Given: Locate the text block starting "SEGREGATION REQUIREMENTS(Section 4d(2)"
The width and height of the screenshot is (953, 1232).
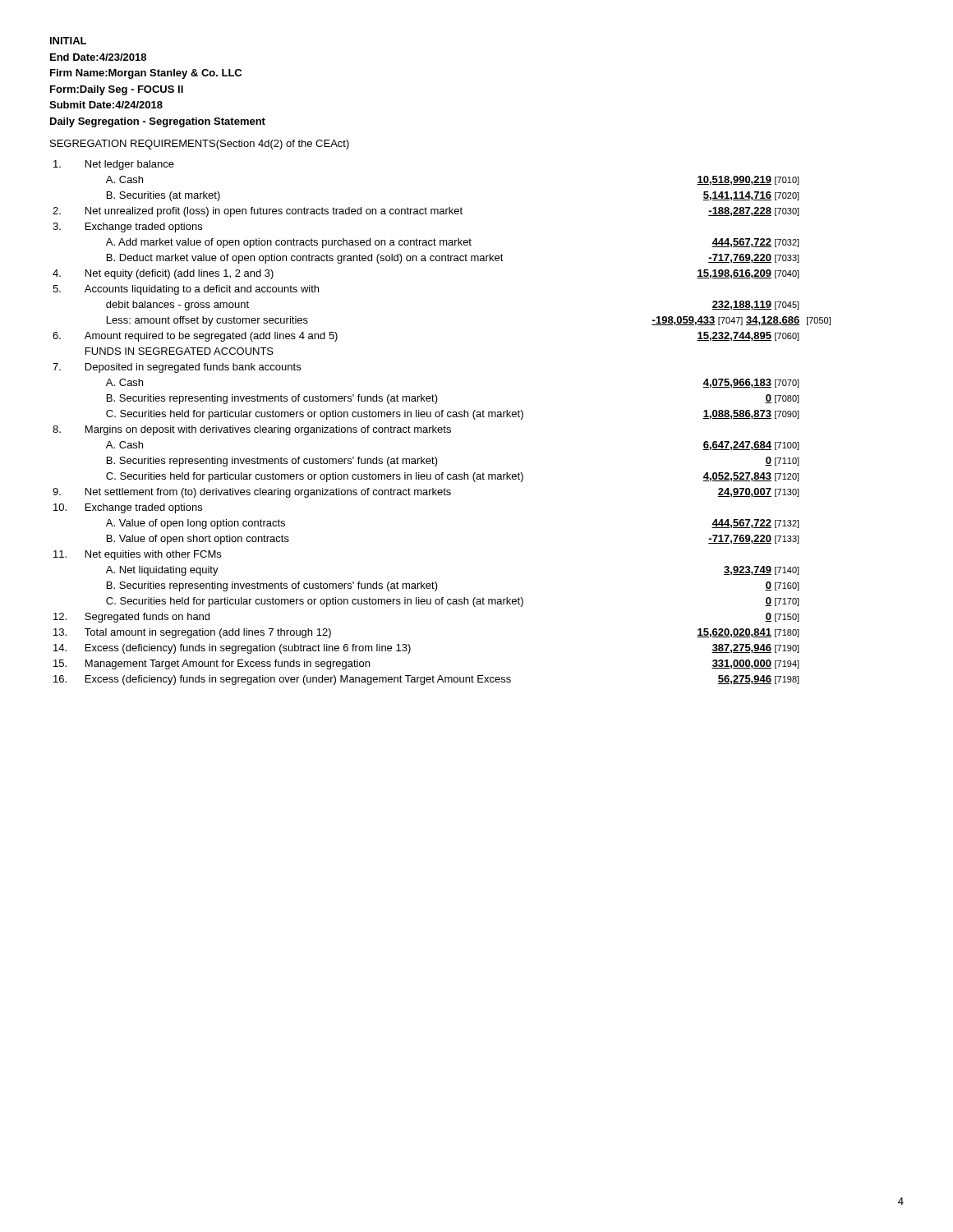Looking at the screenshot, I should [199, 143].
